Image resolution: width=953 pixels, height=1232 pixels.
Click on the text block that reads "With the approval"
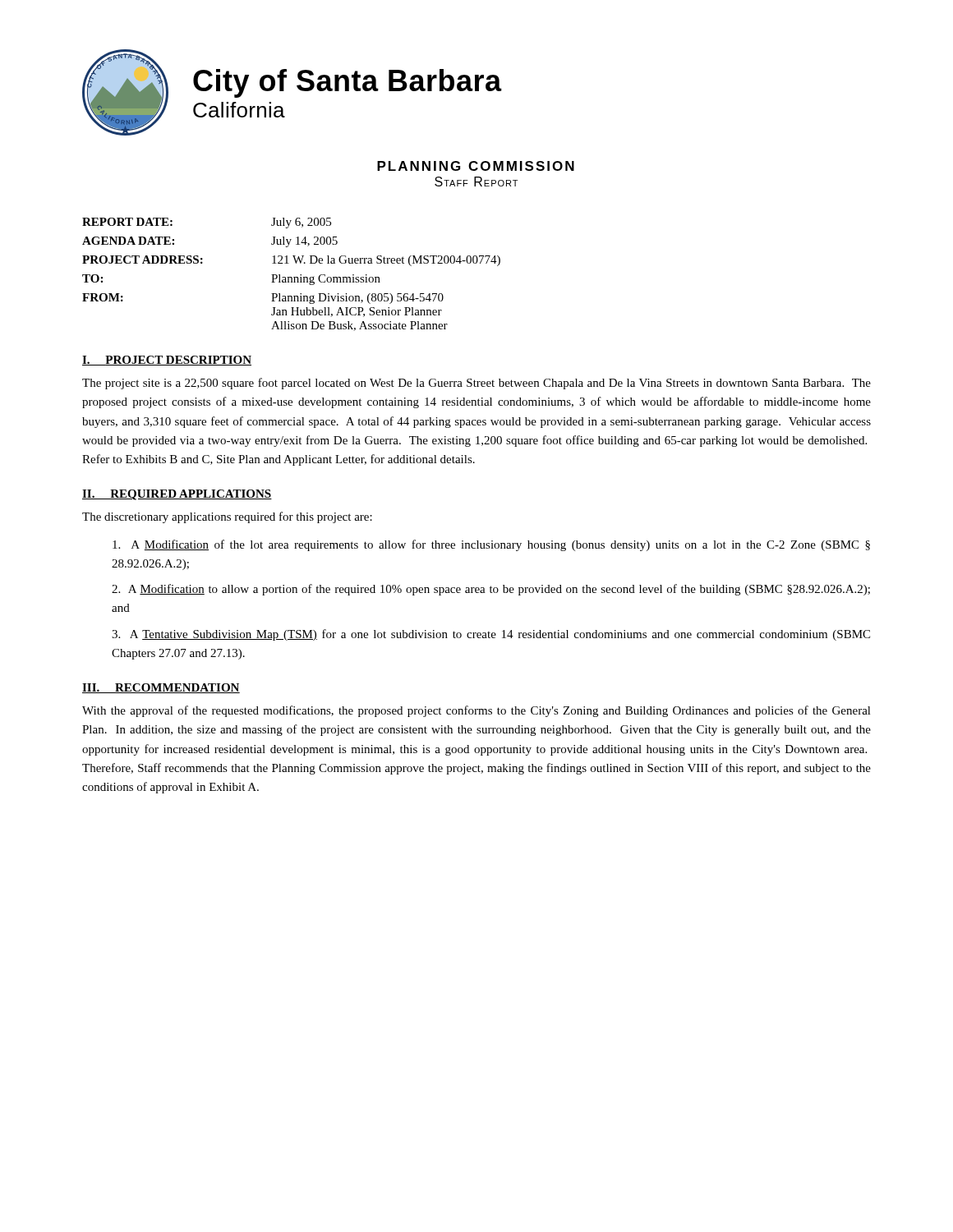click(476, 749)
